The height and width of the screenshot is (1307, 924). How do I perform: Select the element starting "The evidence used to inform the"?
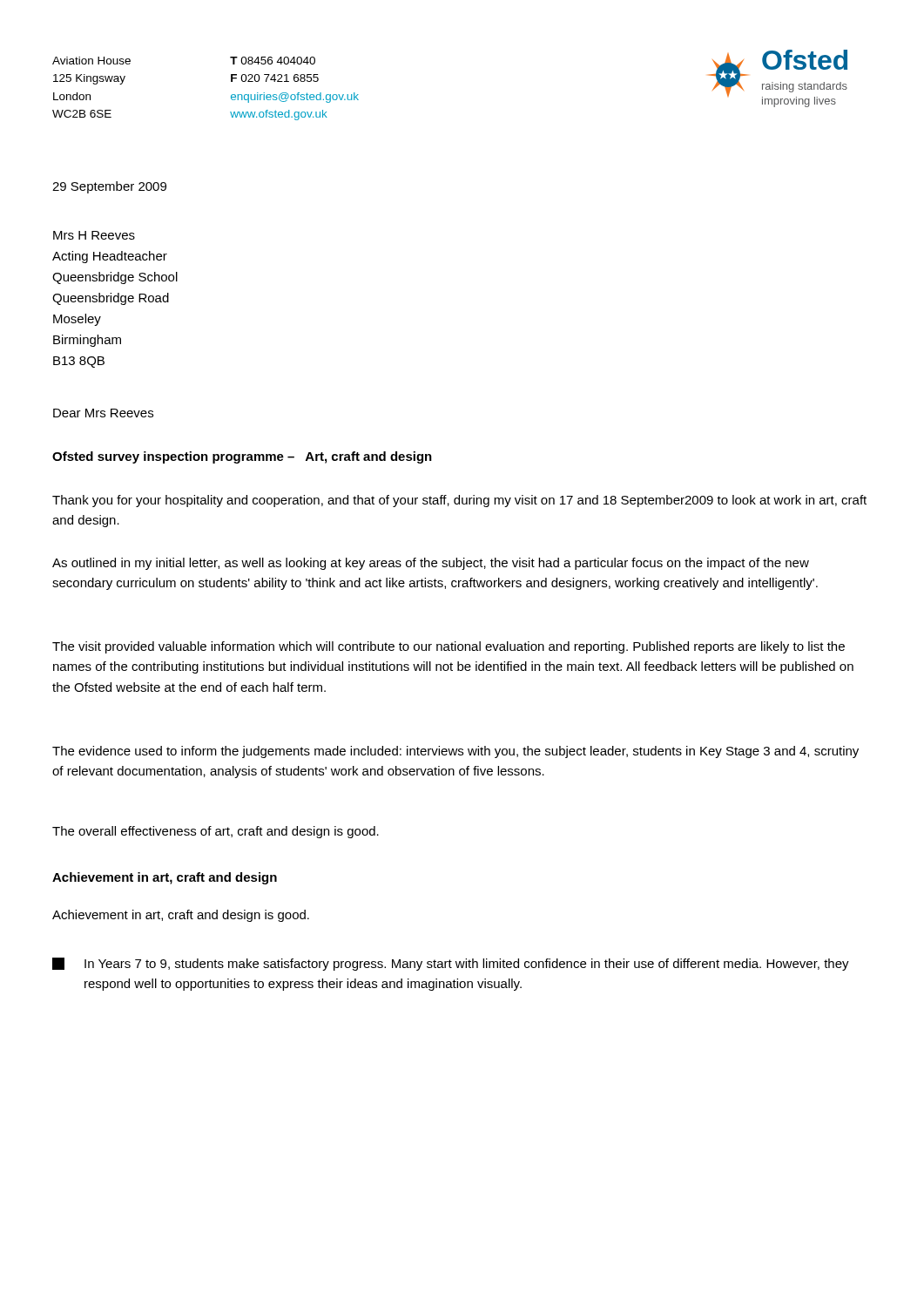(456, 761)
